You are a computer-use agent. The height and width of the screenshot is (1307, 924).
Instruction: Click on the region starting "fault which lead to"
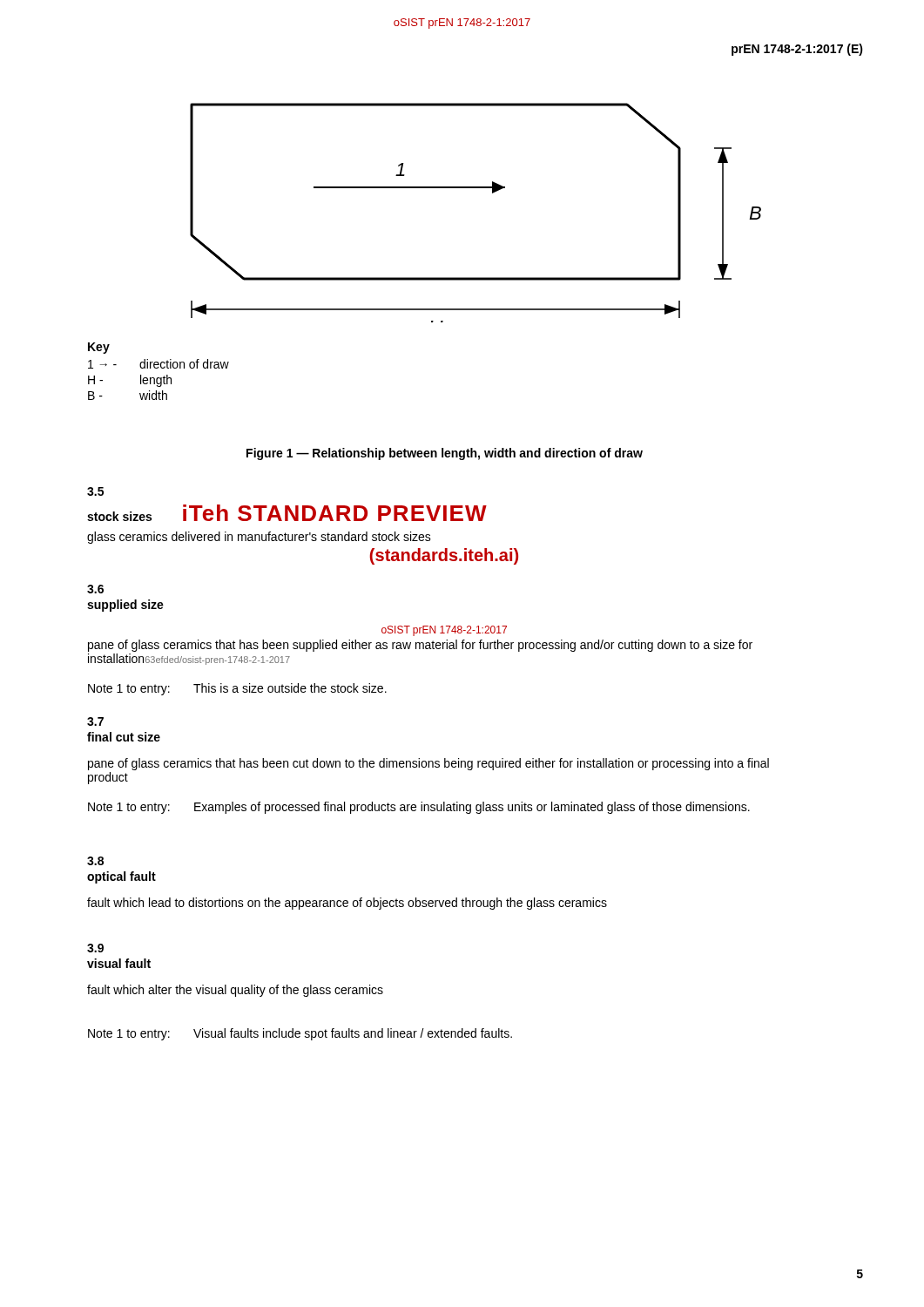click(347, 903)
